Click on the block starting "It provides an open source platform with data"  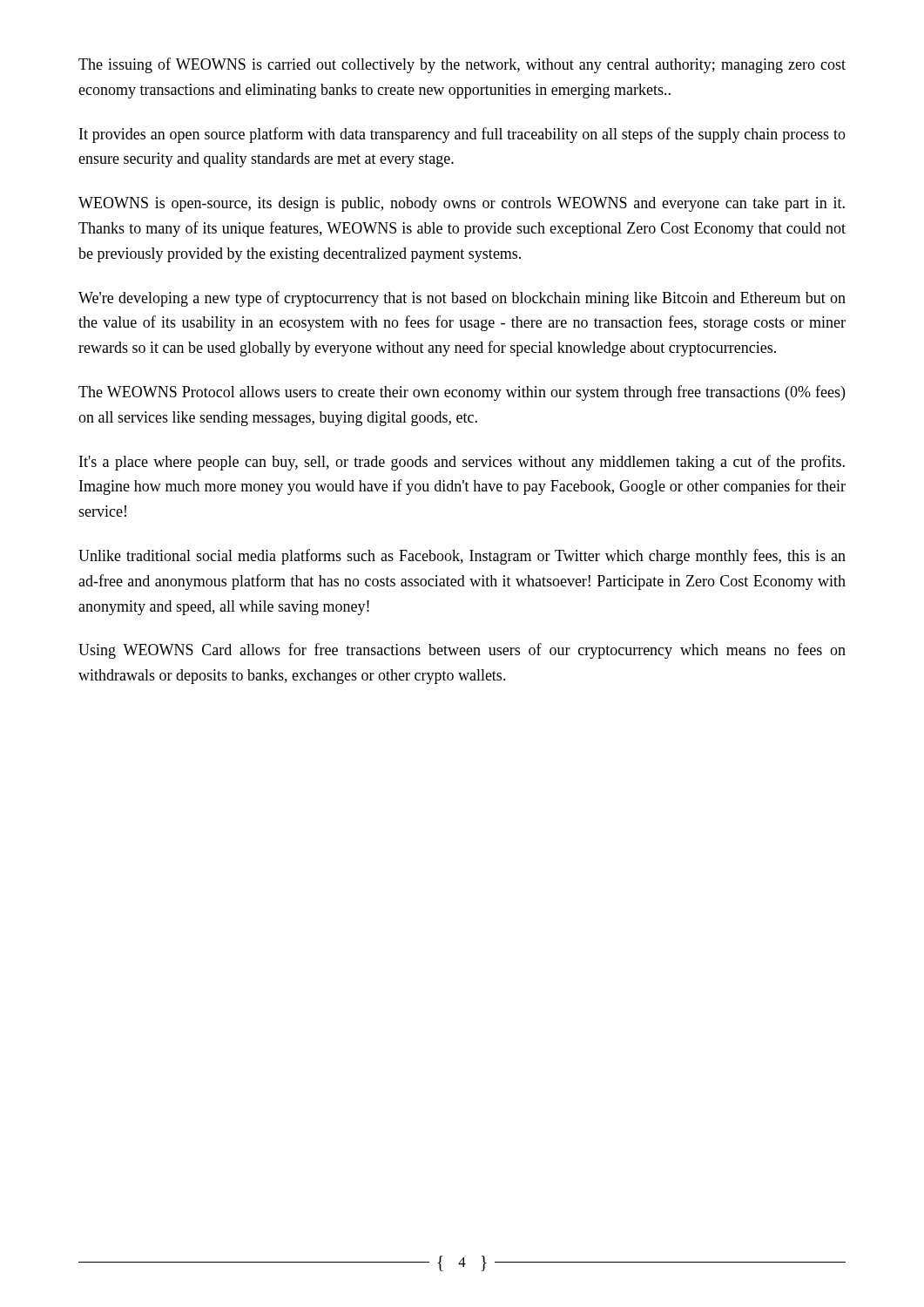(x=462, y=146)
